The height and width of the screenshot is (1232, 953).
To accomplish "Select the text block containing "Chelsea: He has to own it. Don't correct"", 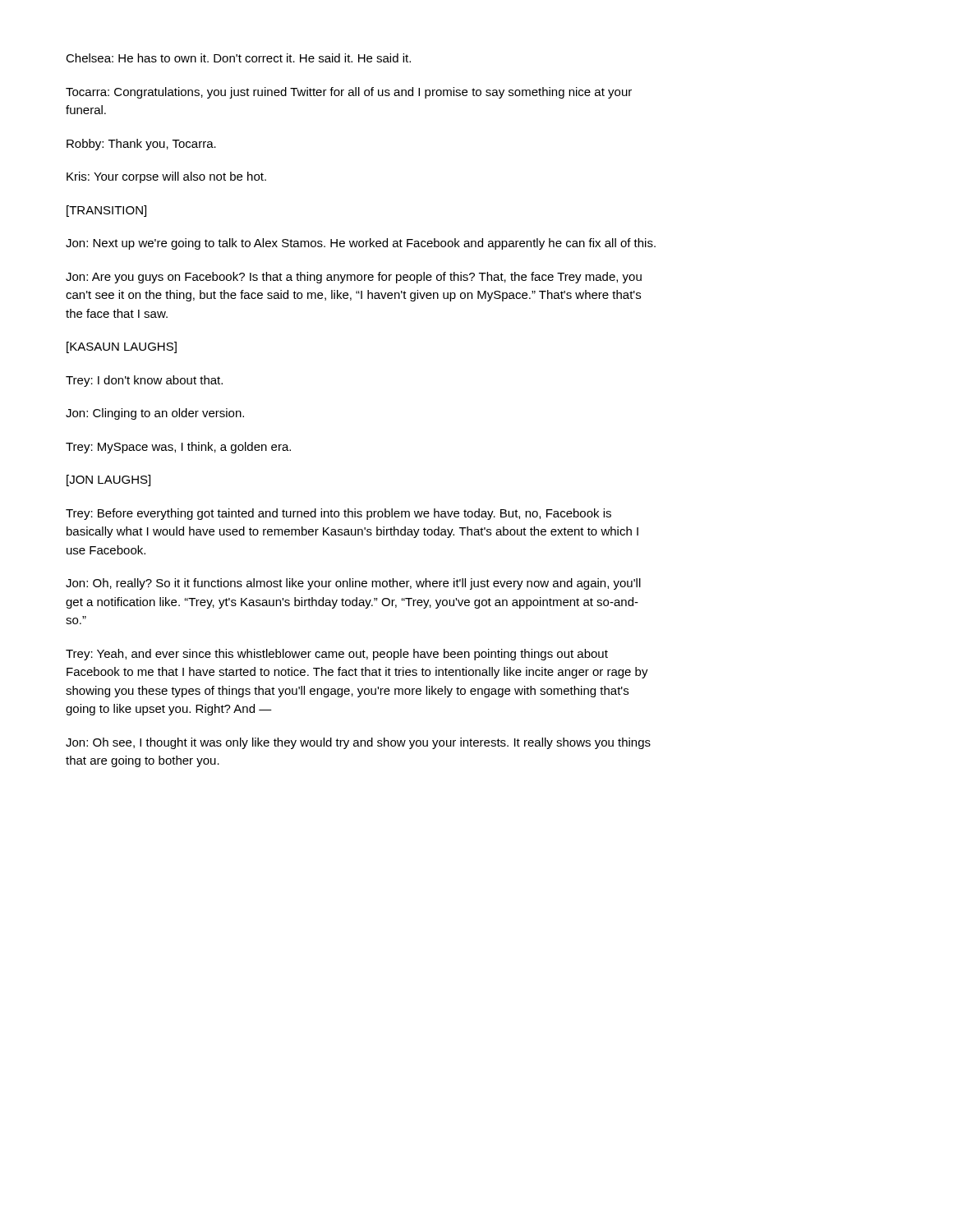I will coord(239,58).
